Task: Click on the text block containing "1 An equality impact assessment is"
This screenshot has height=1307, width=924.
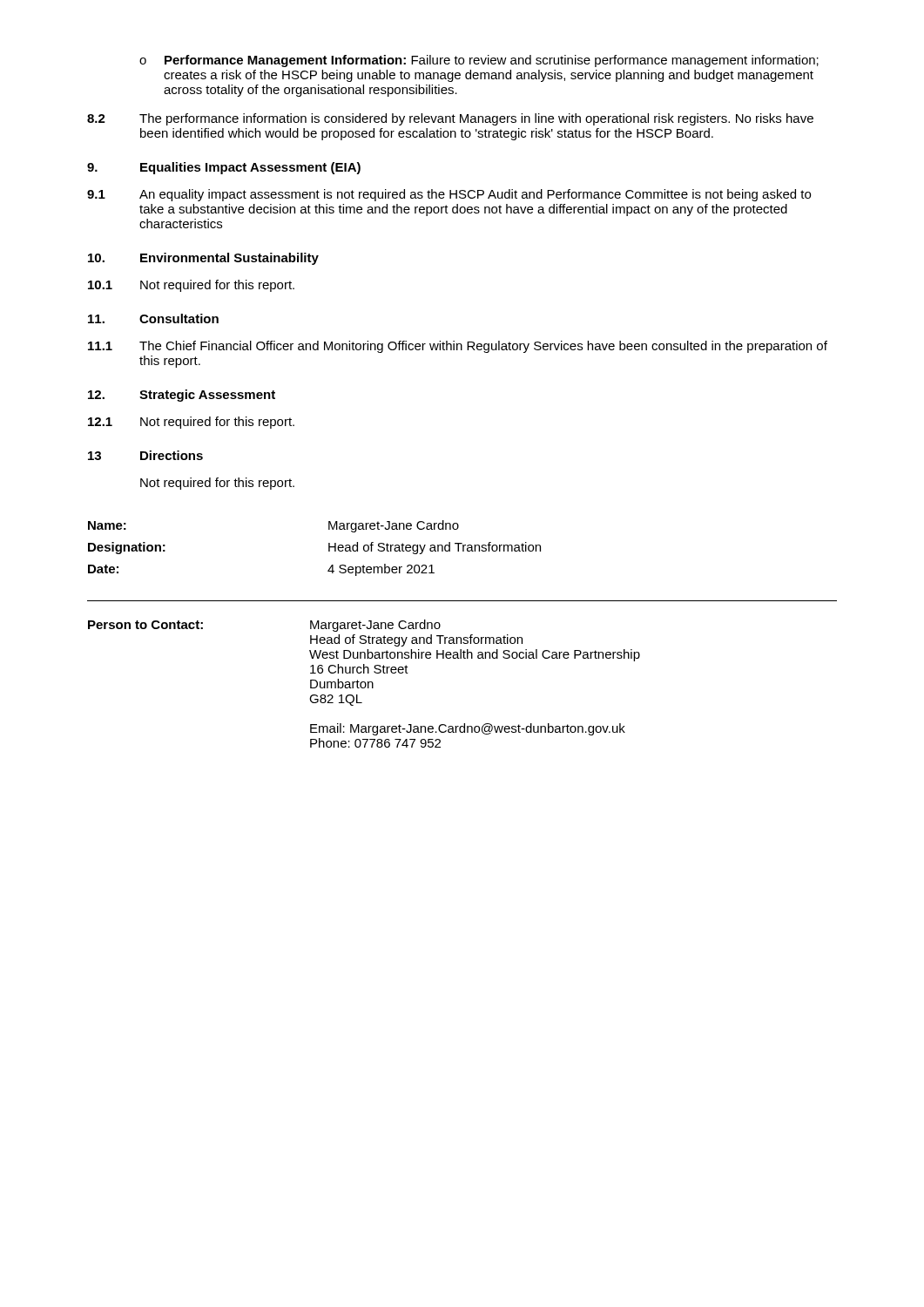Action: [x=462, y=209]
